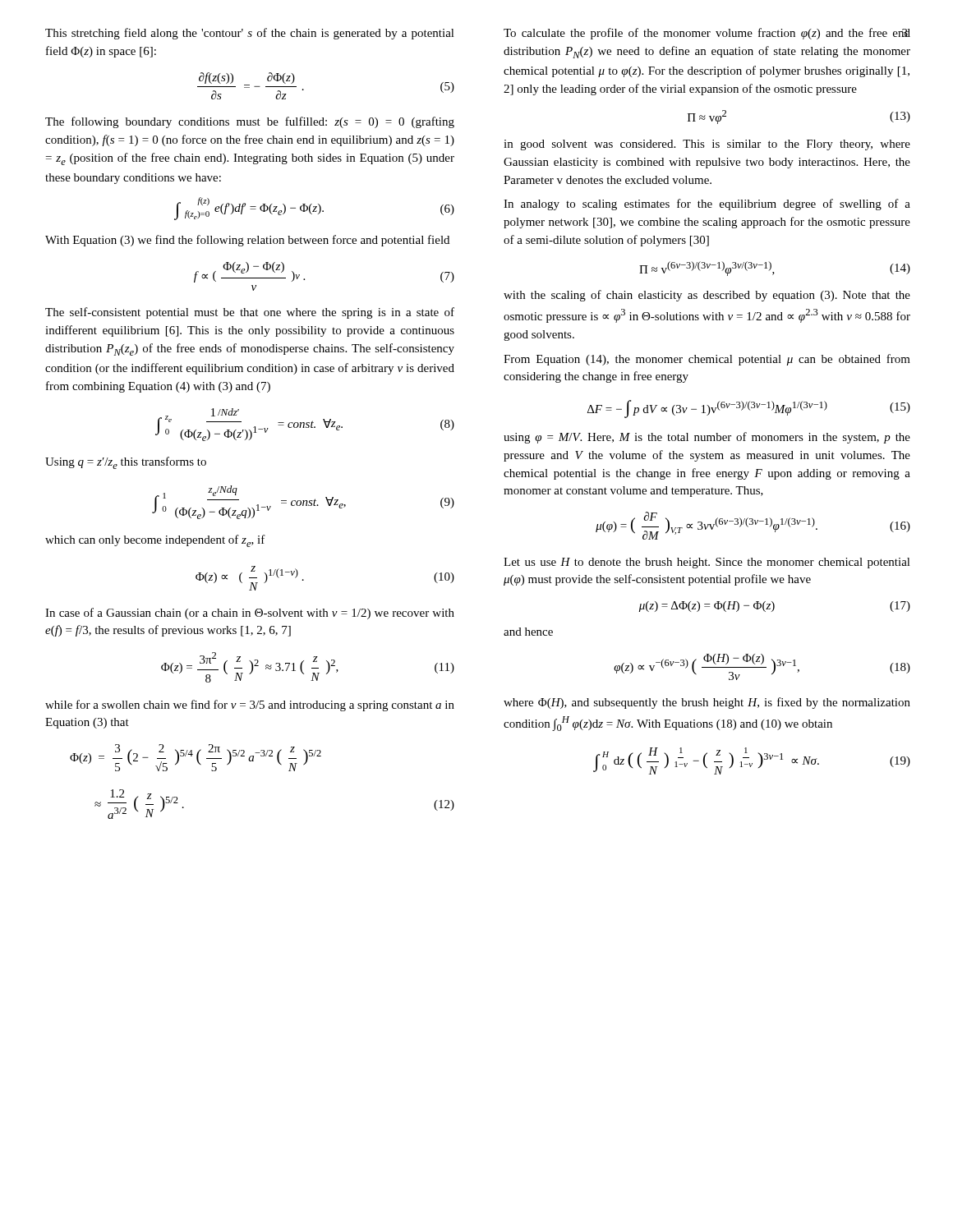Select the formula with the text "Φ(z) = 3π2"
Viewport: 953px width, 1232px height.
click(250, 668)
